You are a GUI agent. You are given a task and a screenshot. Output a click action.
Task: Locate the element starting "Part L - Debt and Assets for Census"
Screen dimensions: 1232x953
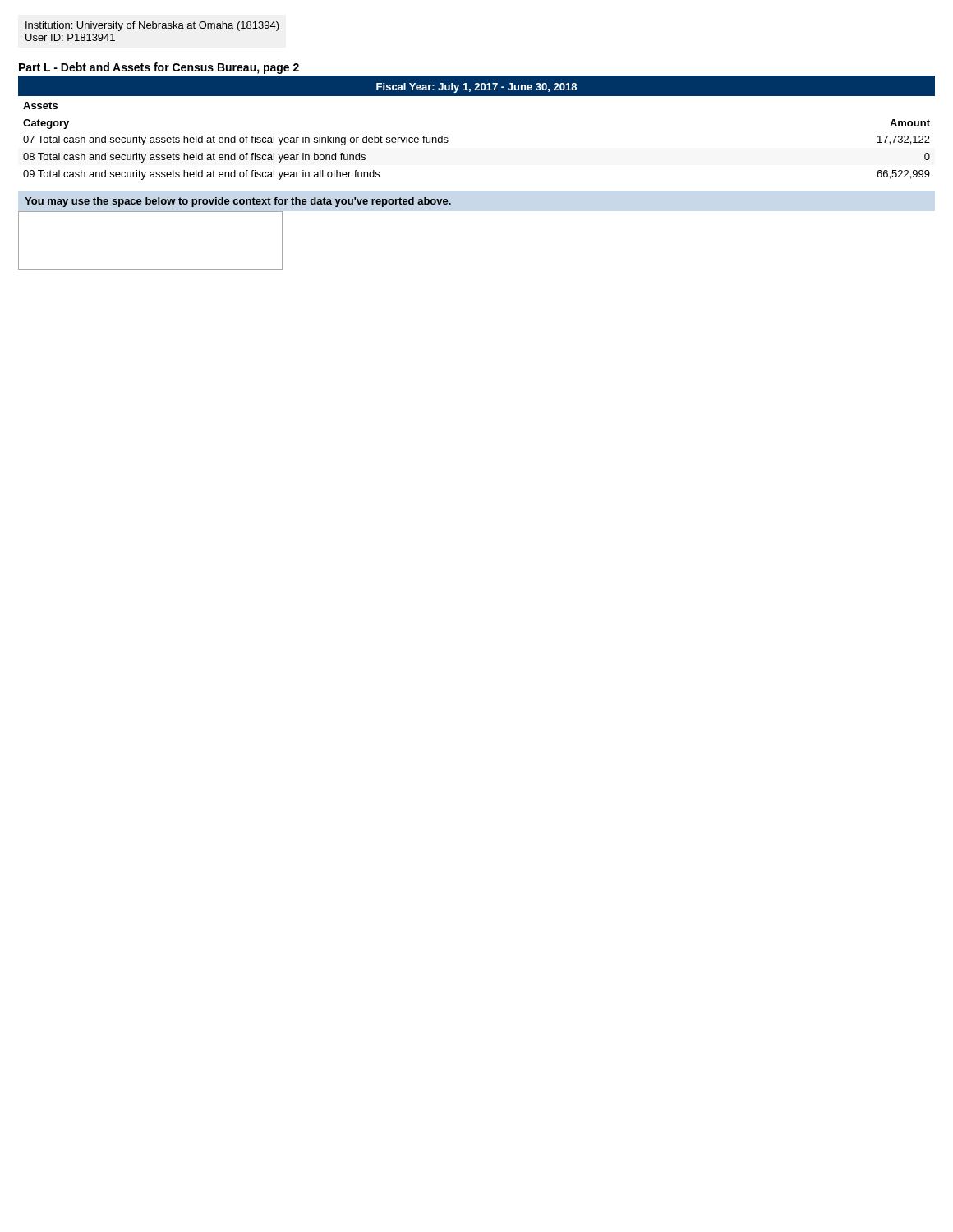click(x=159, y=67)
